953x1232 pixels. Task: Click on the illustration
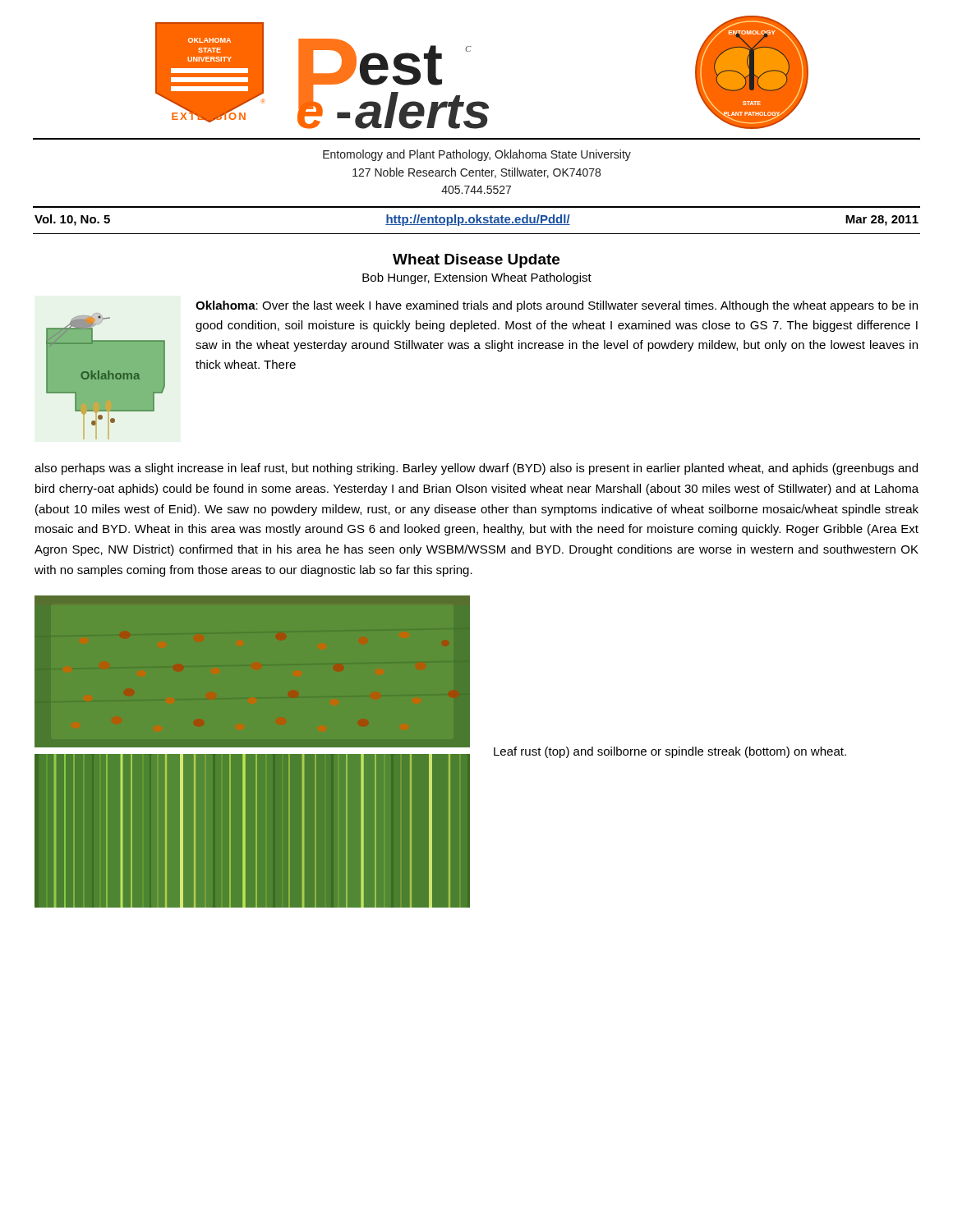(x=108, y=369)
